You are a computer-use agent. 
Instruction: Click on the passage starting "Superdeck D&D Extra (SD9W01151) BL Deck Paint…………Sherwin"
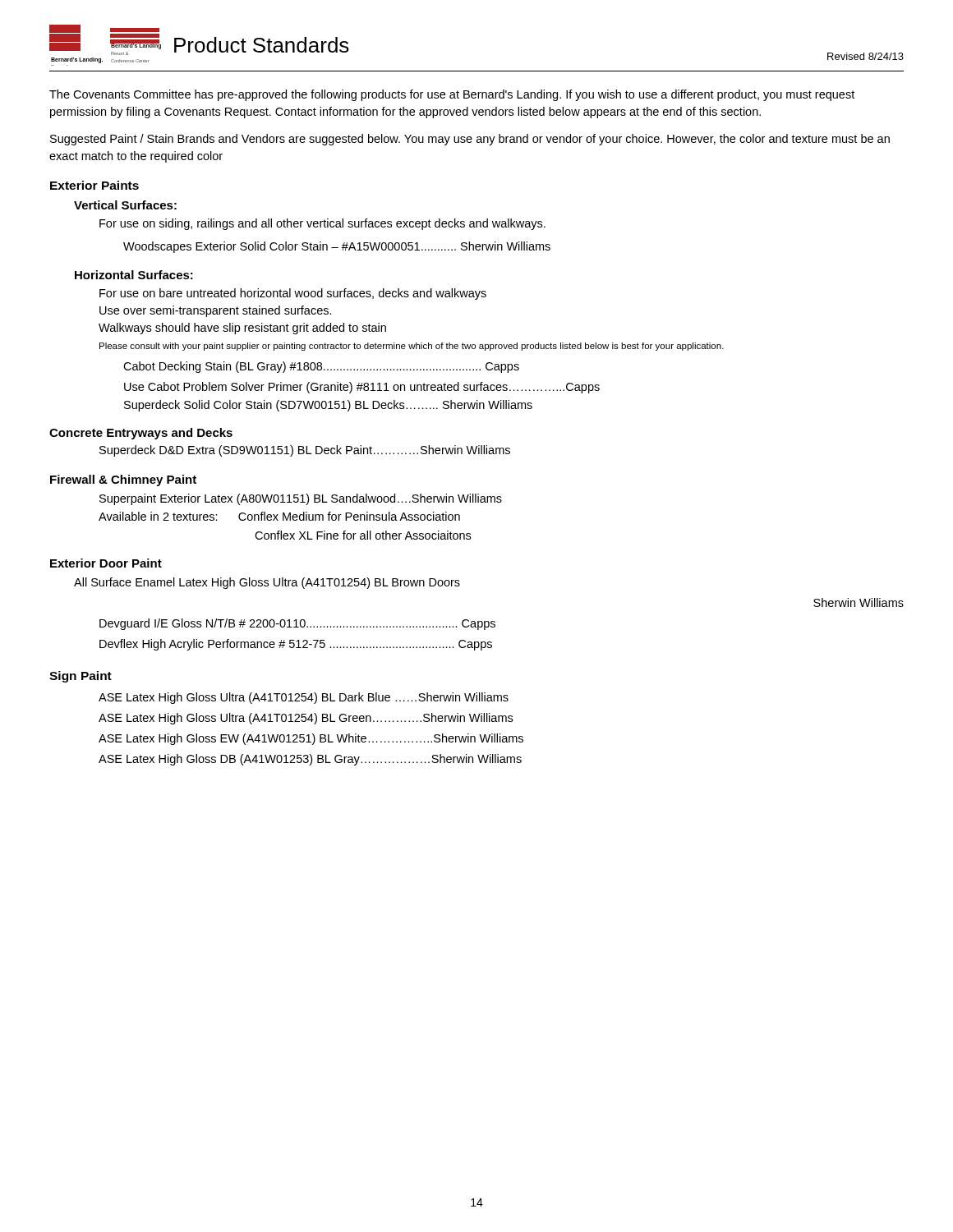coord(305,450)
